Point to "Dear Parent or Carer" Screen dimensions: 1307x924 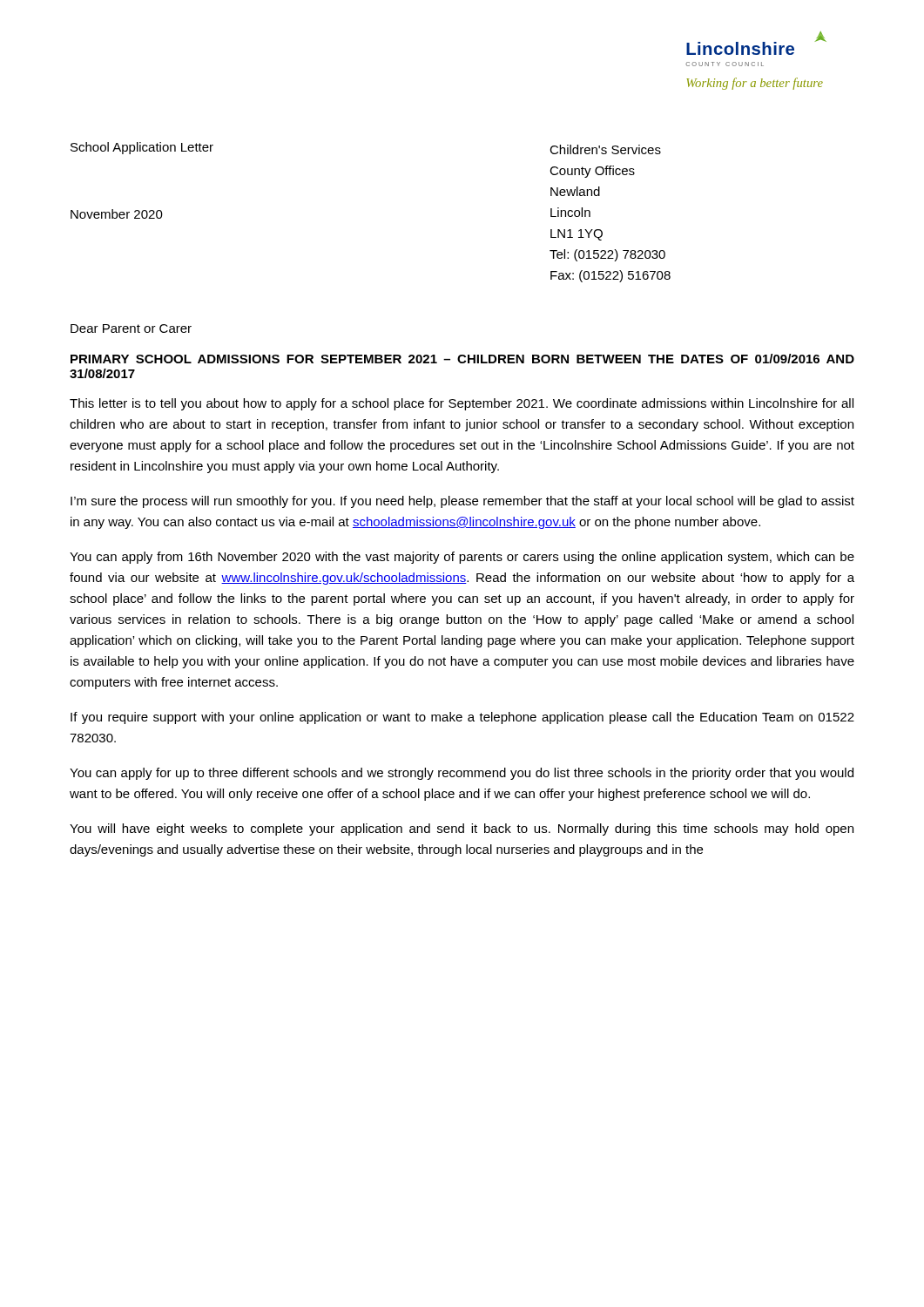(x=131, y=328)
